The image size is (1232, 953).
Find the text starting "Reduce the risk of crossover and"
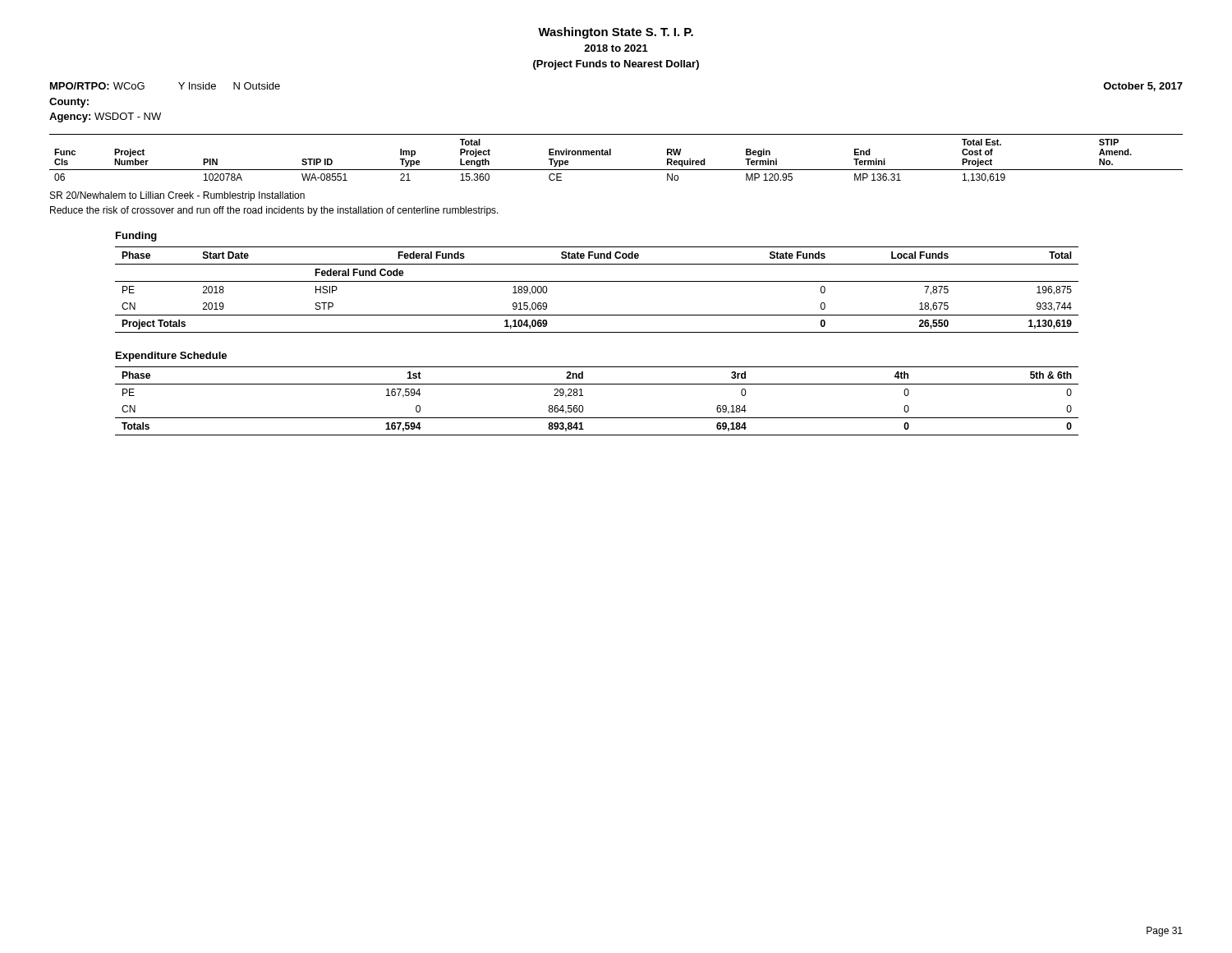click(274, 210)
